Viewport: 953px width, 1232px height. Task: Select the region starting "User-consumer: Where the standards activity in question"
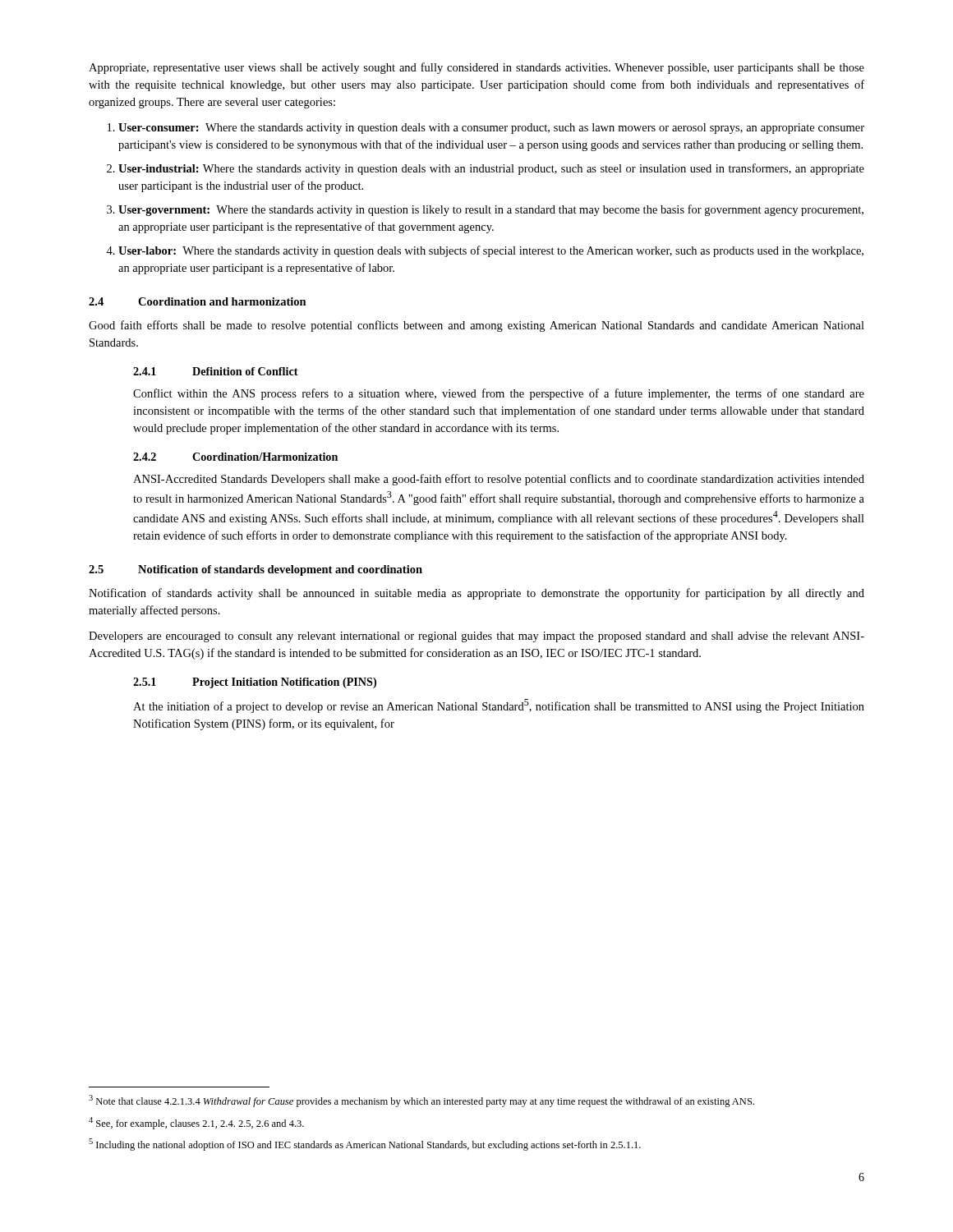coord(491,136)
